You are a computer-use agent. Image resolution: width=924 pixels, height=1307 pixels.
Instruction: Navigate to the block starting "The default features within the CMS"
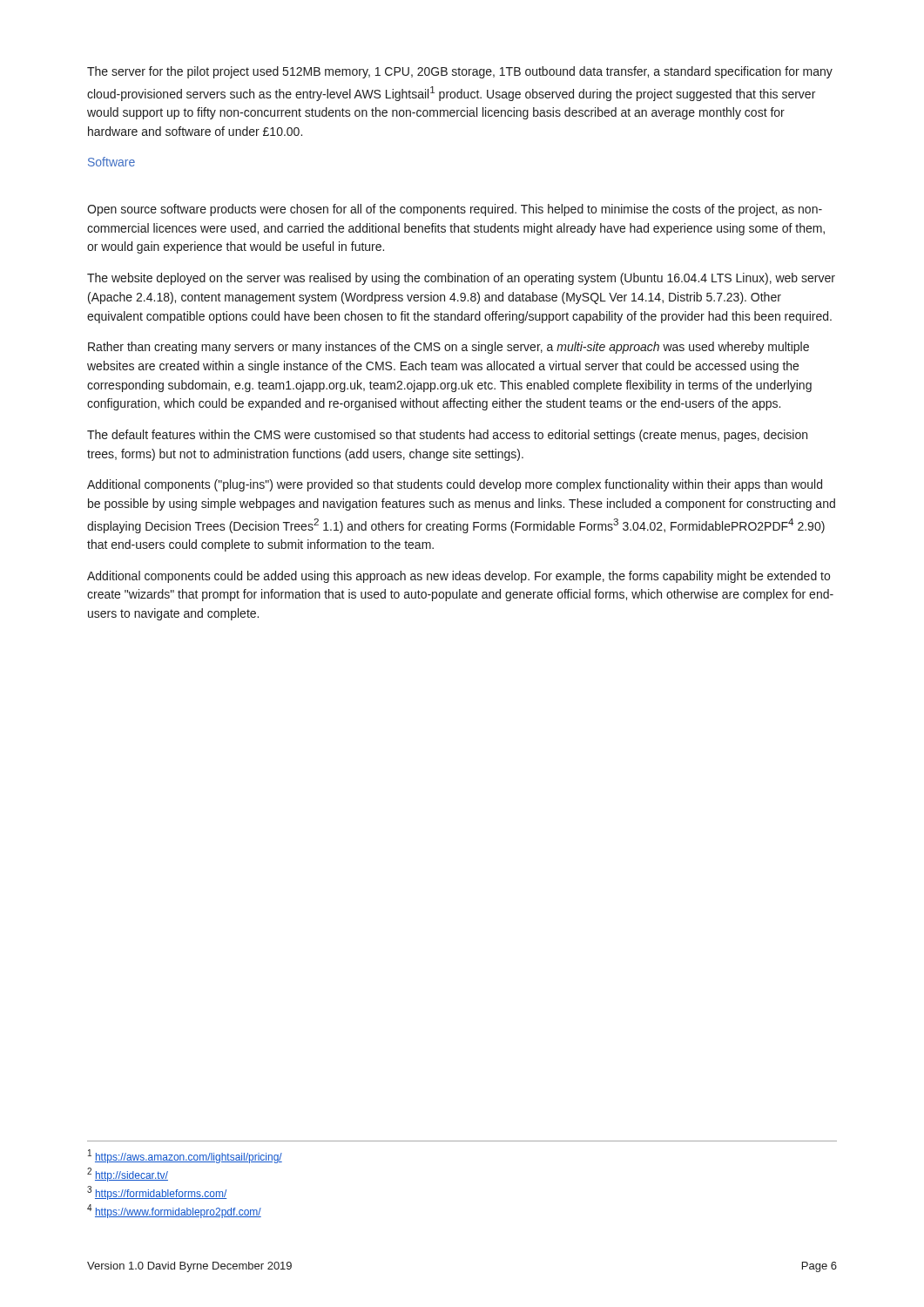[462, 445]
